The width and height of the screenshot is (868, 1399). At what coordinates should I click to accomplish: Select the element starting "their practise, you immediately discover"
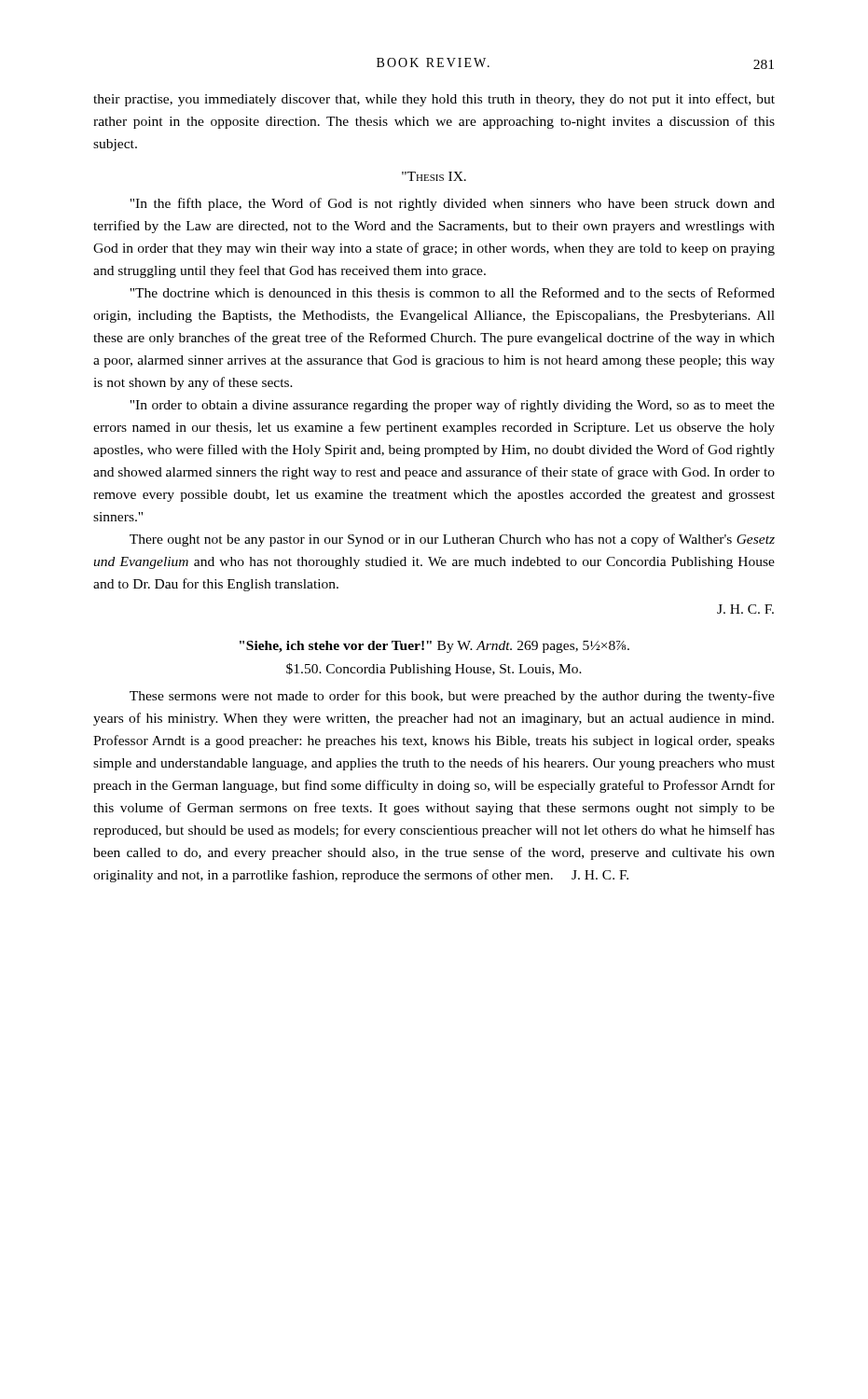[x=434, y=121]
